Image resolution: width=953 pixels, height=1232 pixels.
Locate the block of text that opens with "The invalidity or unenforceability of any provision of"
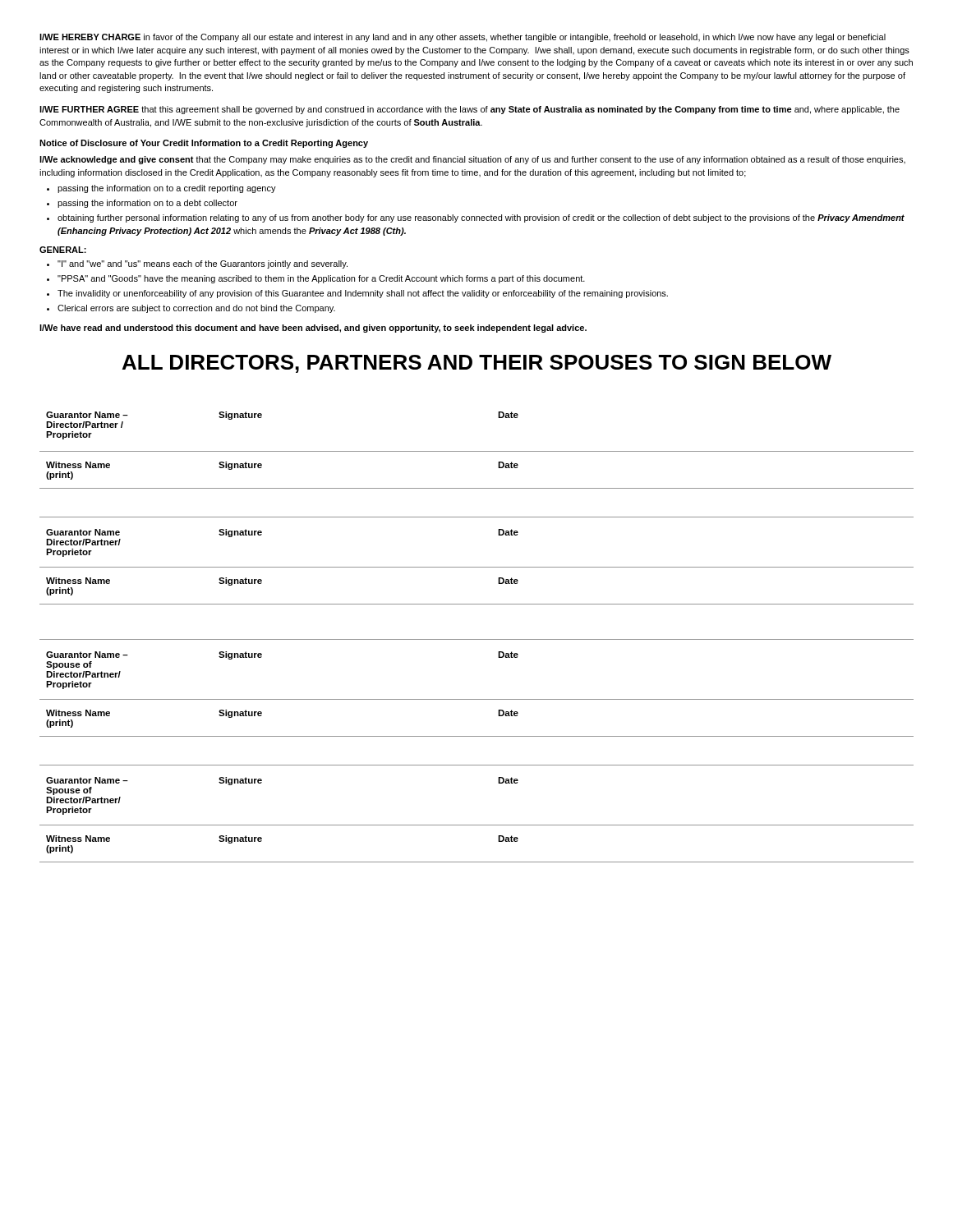pos(363,293)
